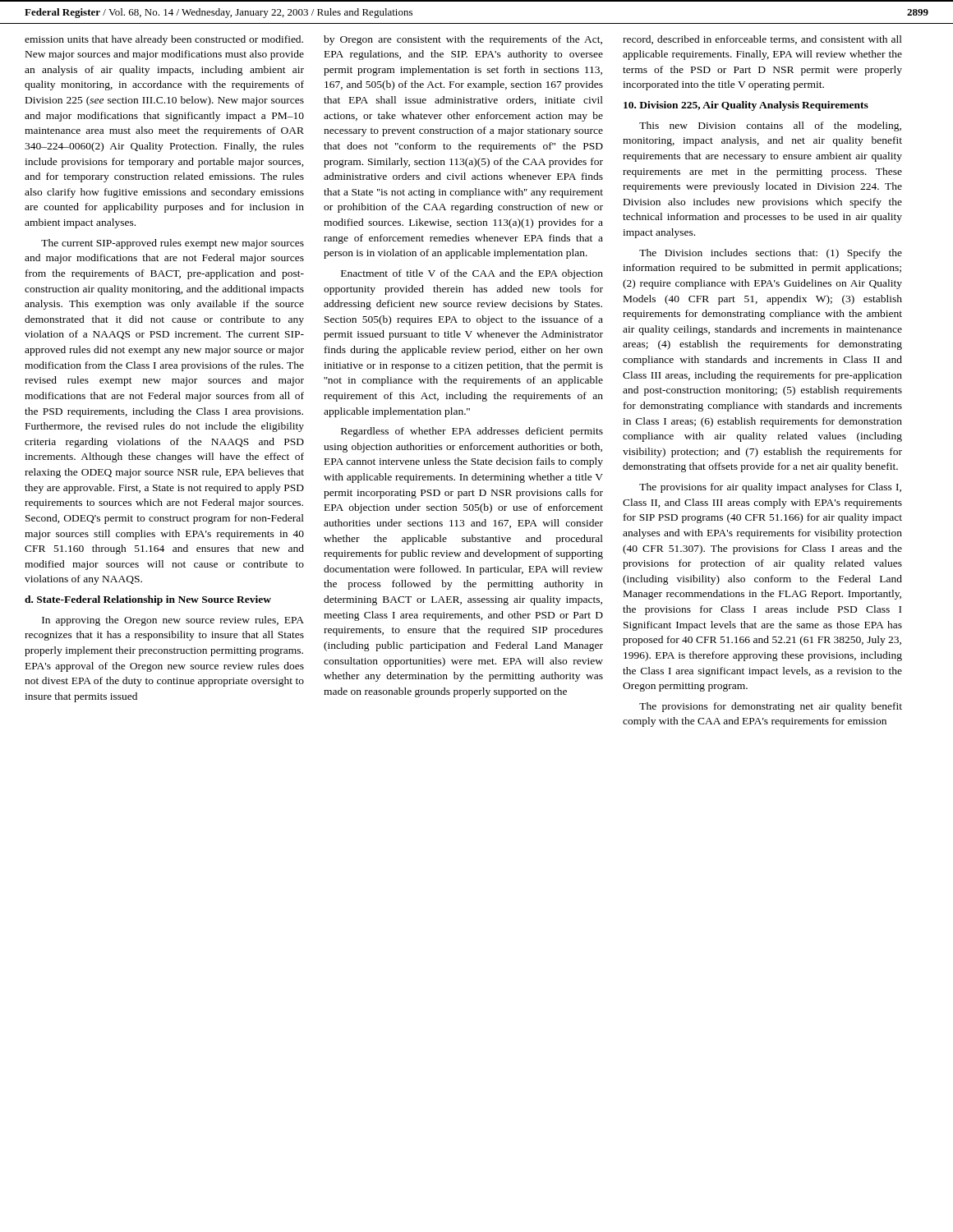Locate the text block with the text "The current SIP-approved"

coord(164,411)
